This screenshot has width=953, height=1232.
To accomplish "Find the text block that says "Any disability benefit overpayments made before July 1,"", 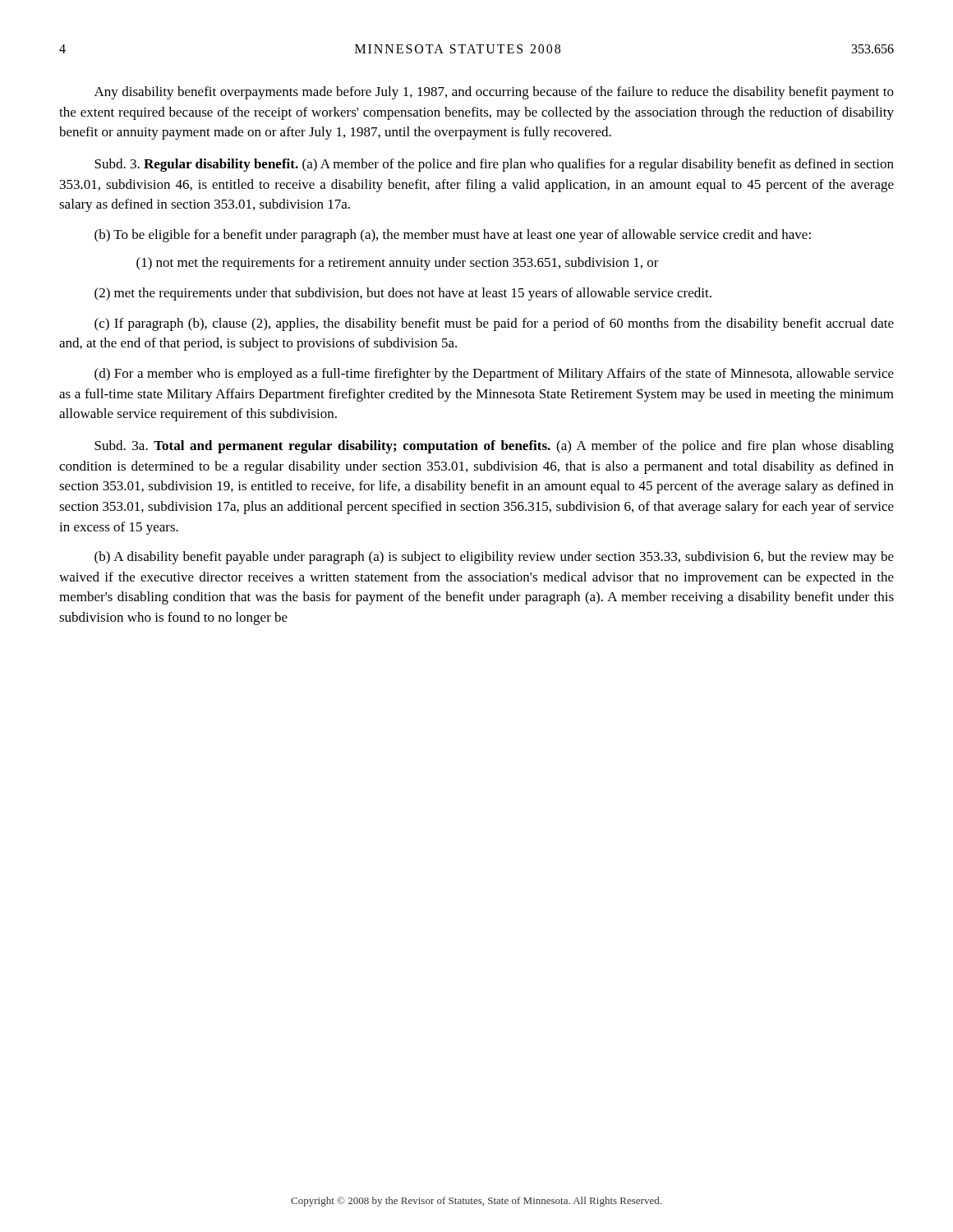I will point(476,112).
